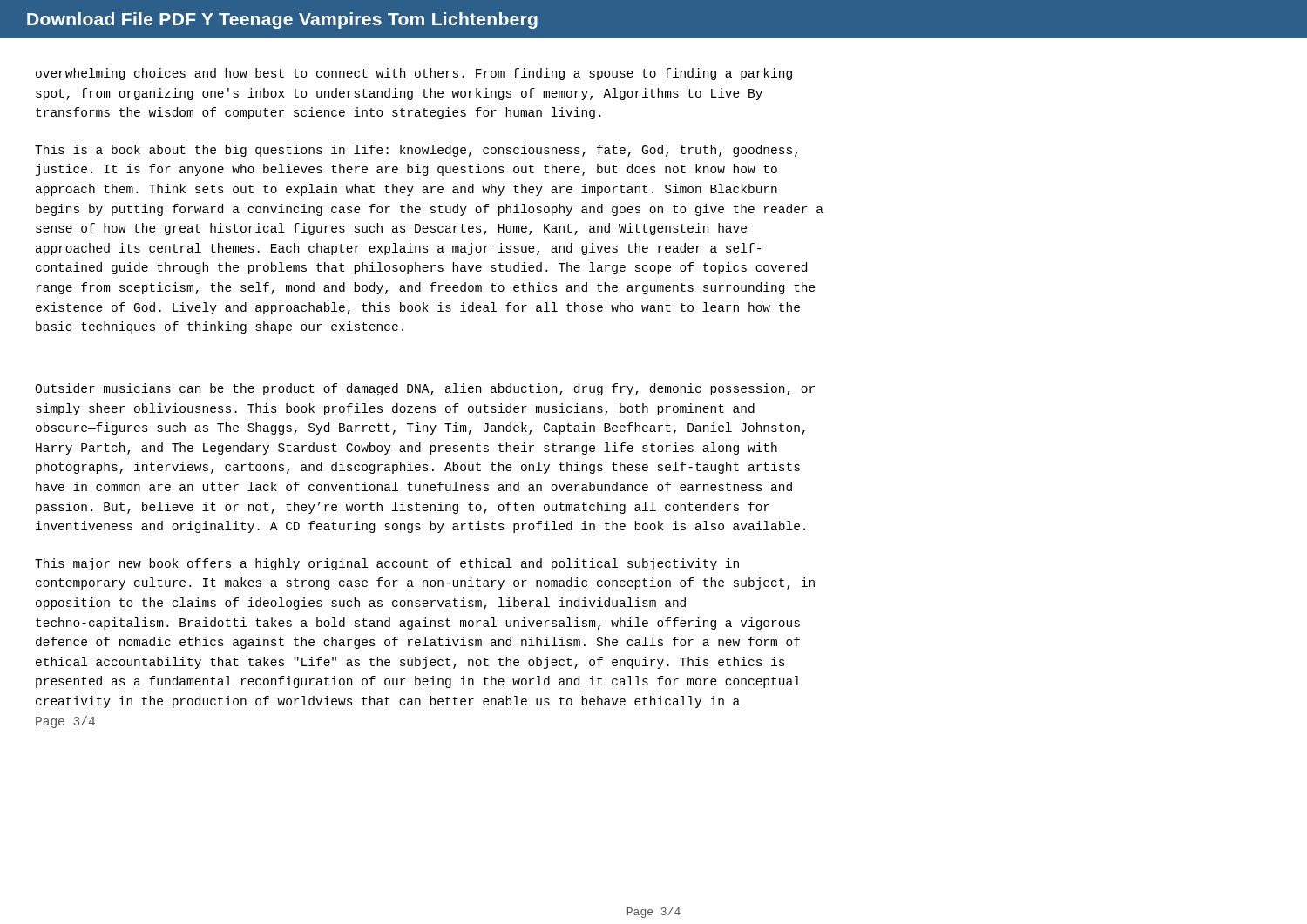Find the text block that reads "overwhelming choices and how best to connect"
This screenshot has height=924, width=1307.
tap(414, 94)
